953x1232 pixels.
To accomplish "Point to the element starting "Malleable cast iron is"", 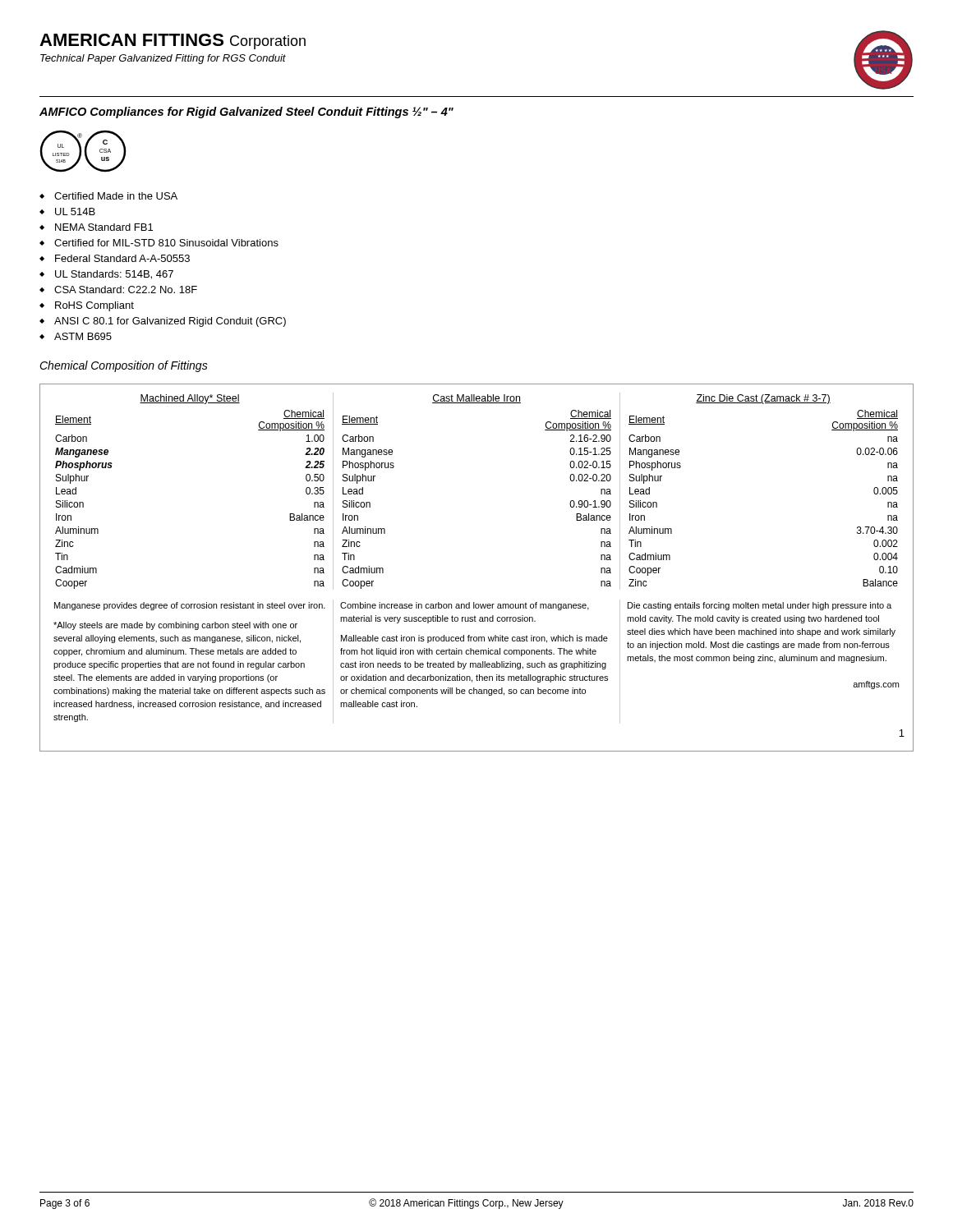I will tap(474, 671).
